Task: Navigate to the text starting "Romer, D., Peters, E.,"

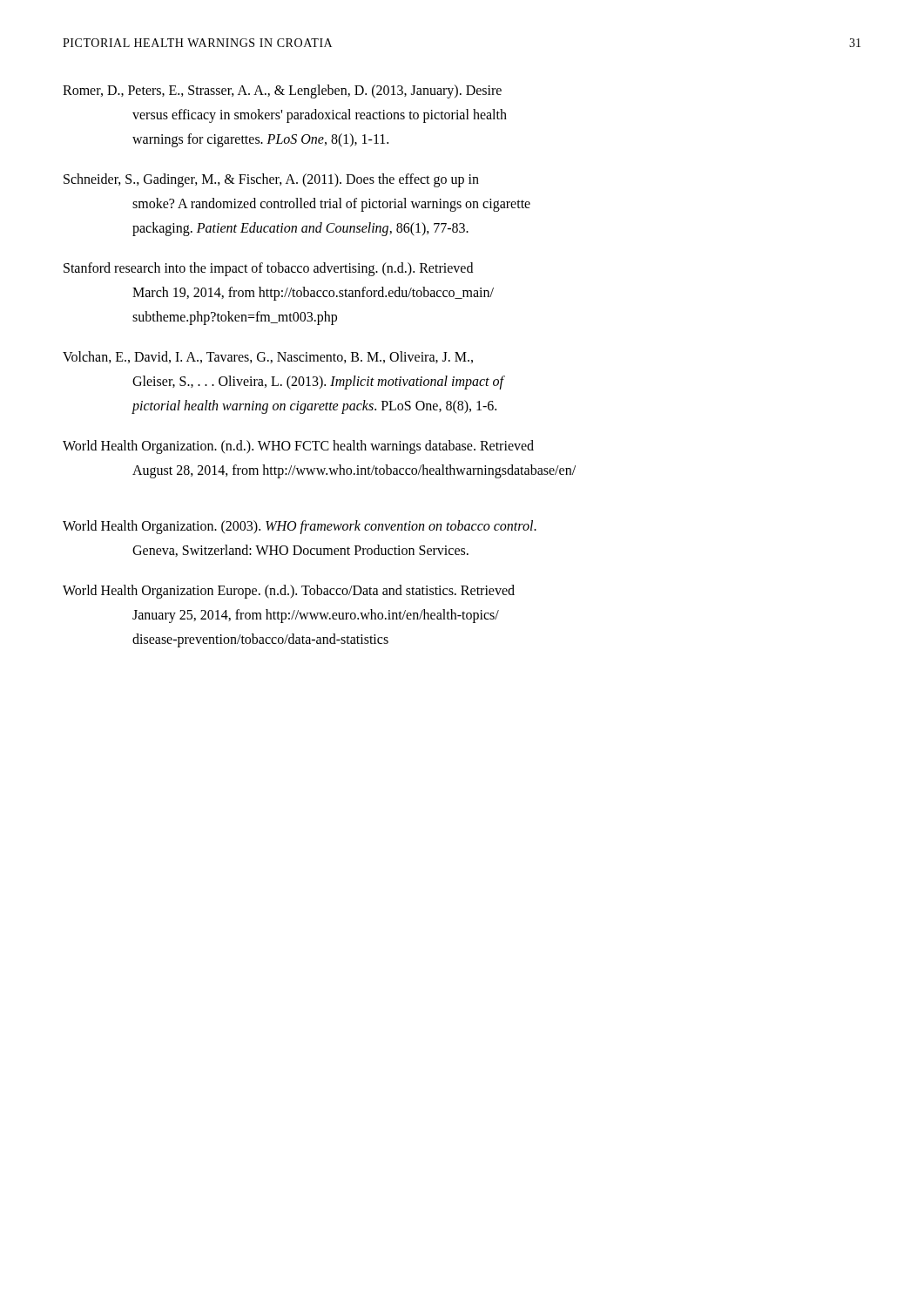Action: tap(462, 117)
